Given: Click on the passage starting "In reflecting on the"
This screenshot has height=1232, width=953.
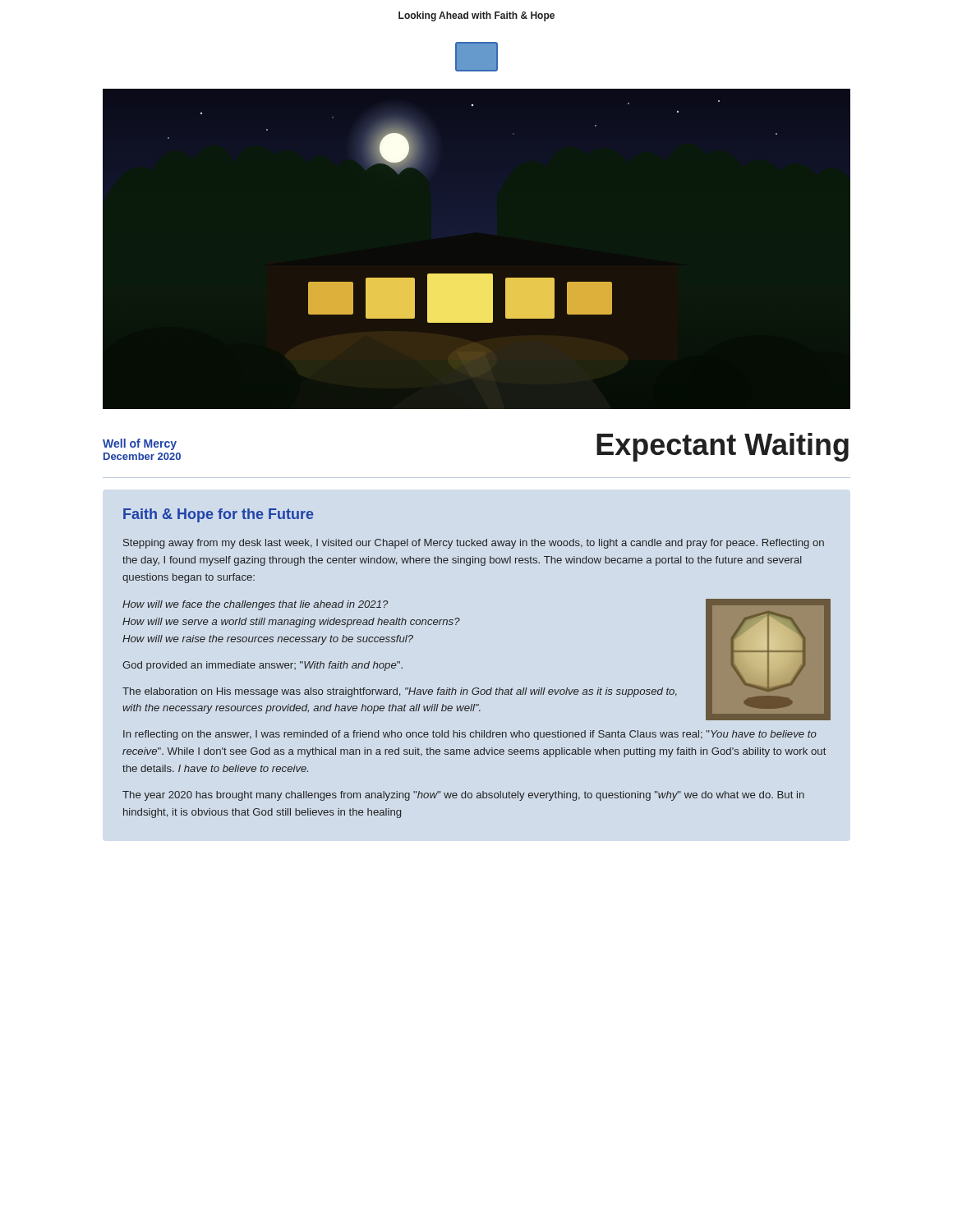Looking at the screenshot, I should coord(474,751).
